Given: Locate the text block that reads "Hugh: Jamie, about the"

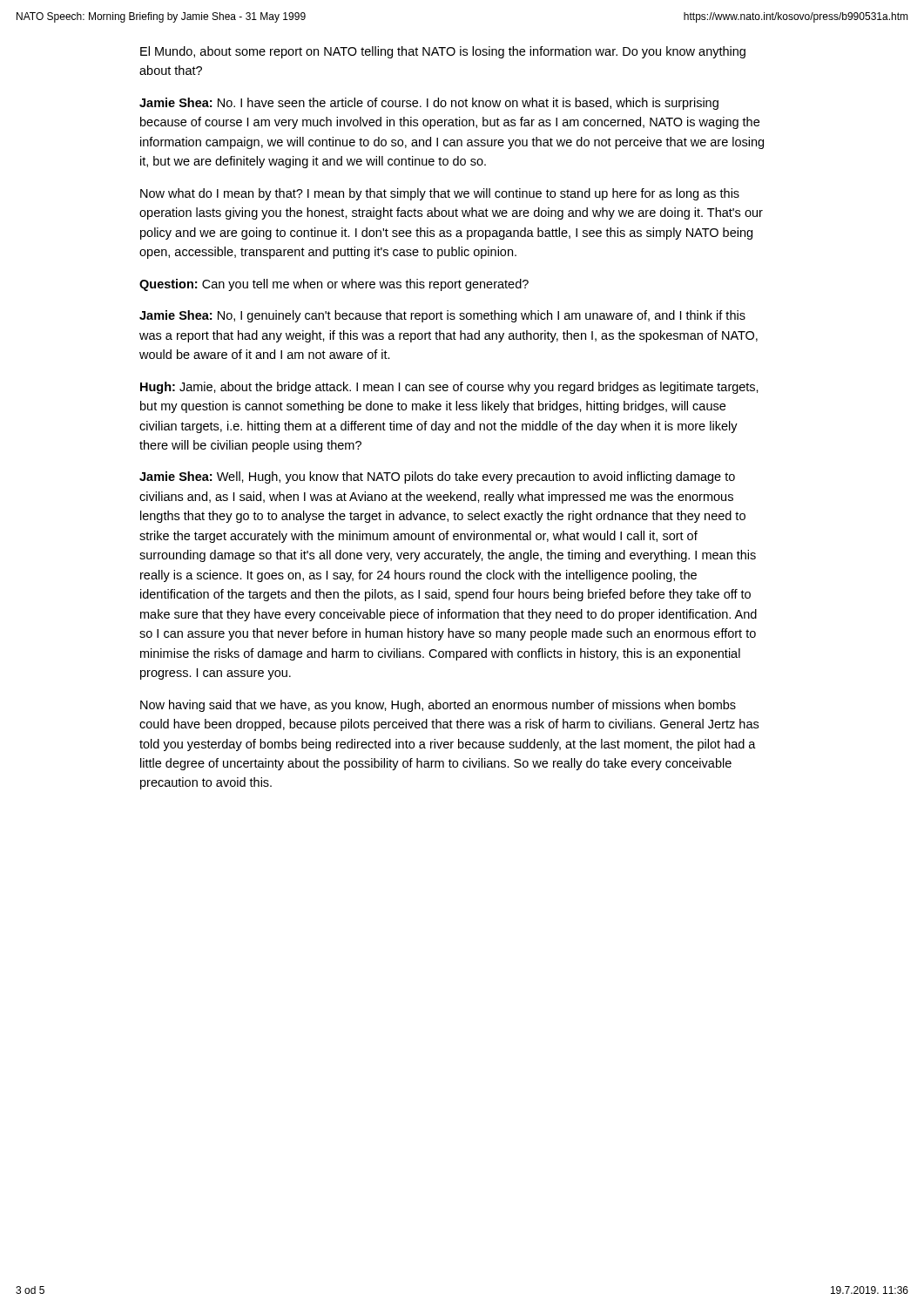Looking at the screenshot, I should tap(449, 416).
